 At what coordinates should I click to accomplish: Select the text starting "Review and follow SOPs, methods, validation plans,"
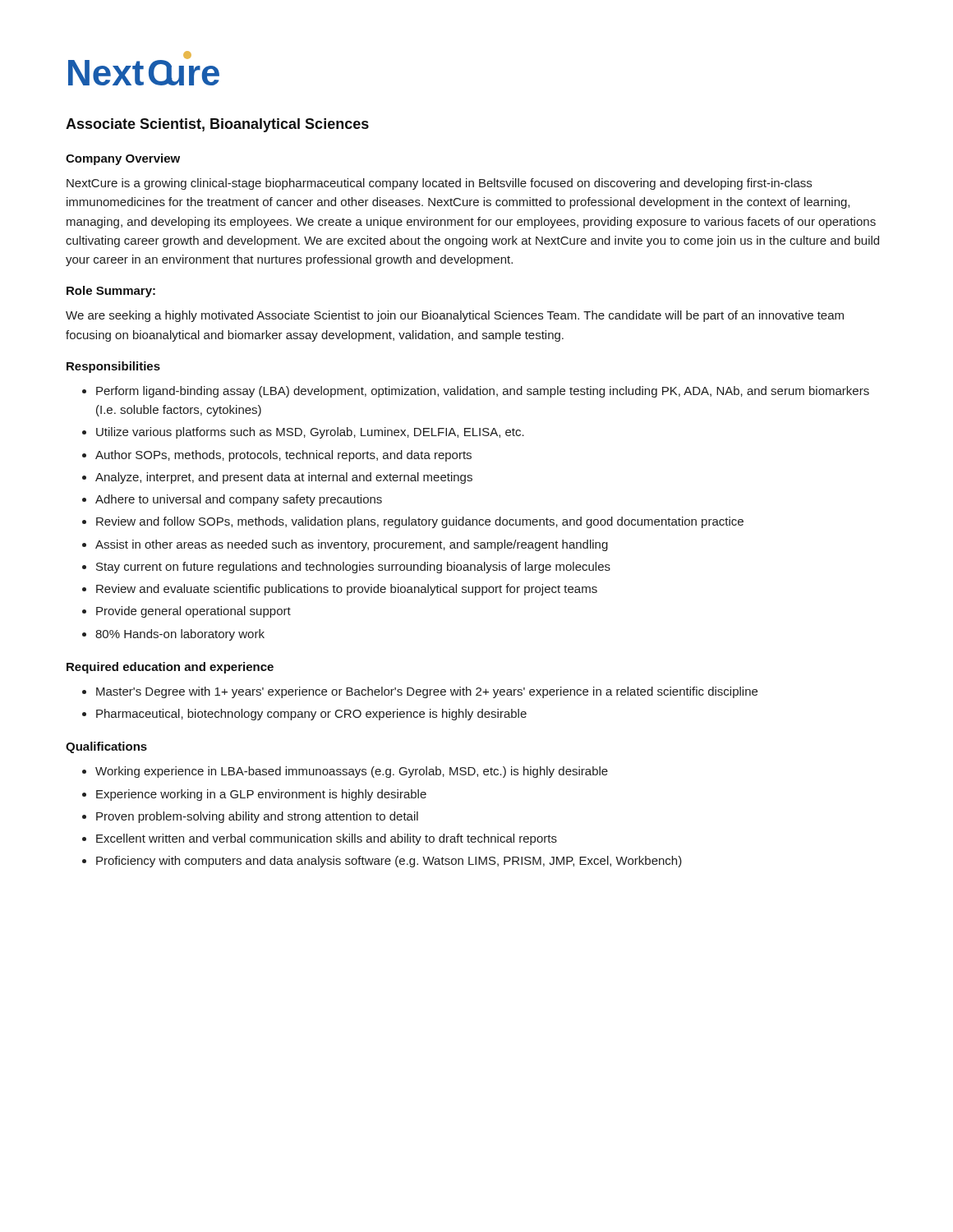[x=420, y=521]
